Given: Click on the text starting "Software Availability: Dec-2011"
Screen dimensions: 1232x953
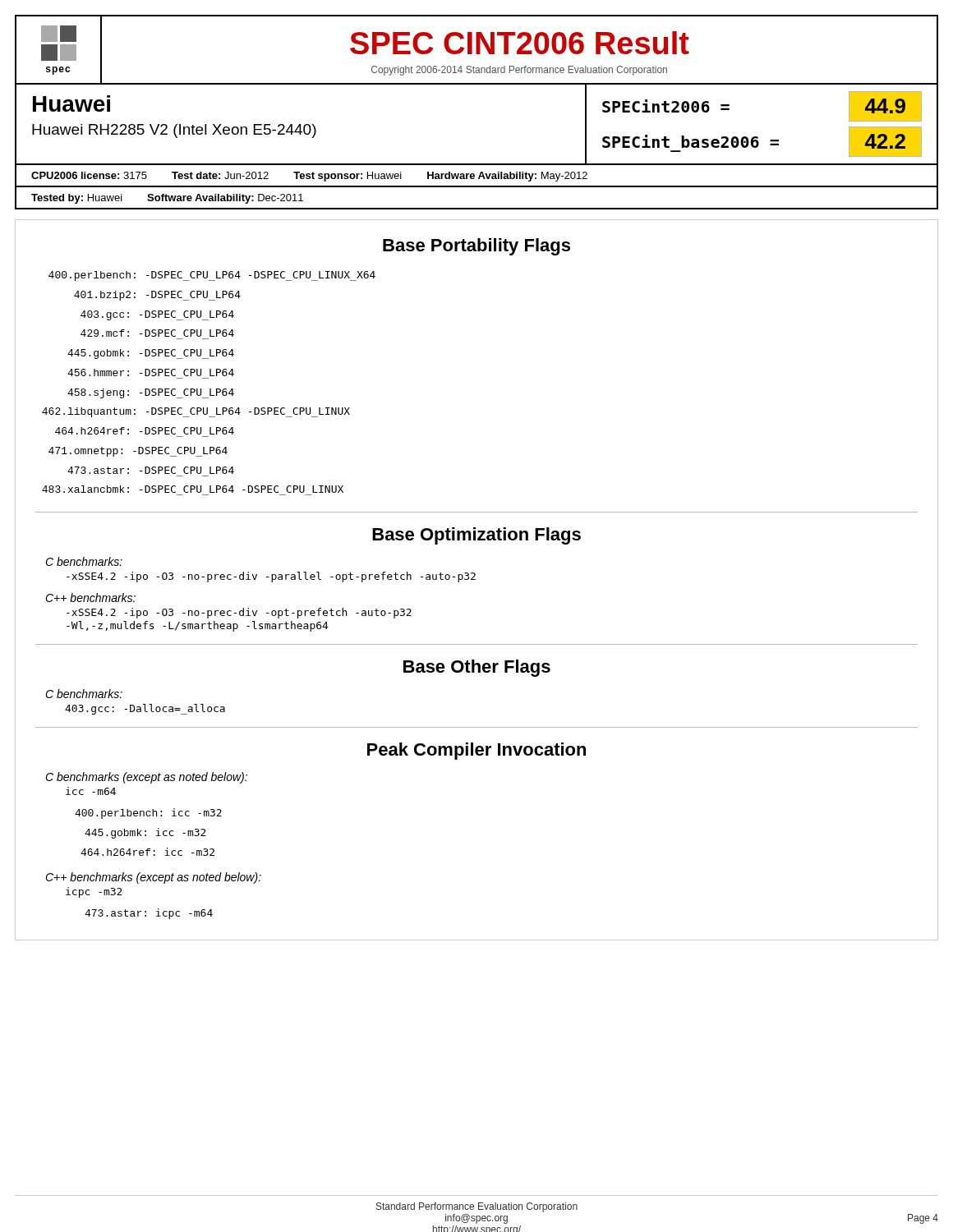Looking at the screenshot, I should coord(225,197).
